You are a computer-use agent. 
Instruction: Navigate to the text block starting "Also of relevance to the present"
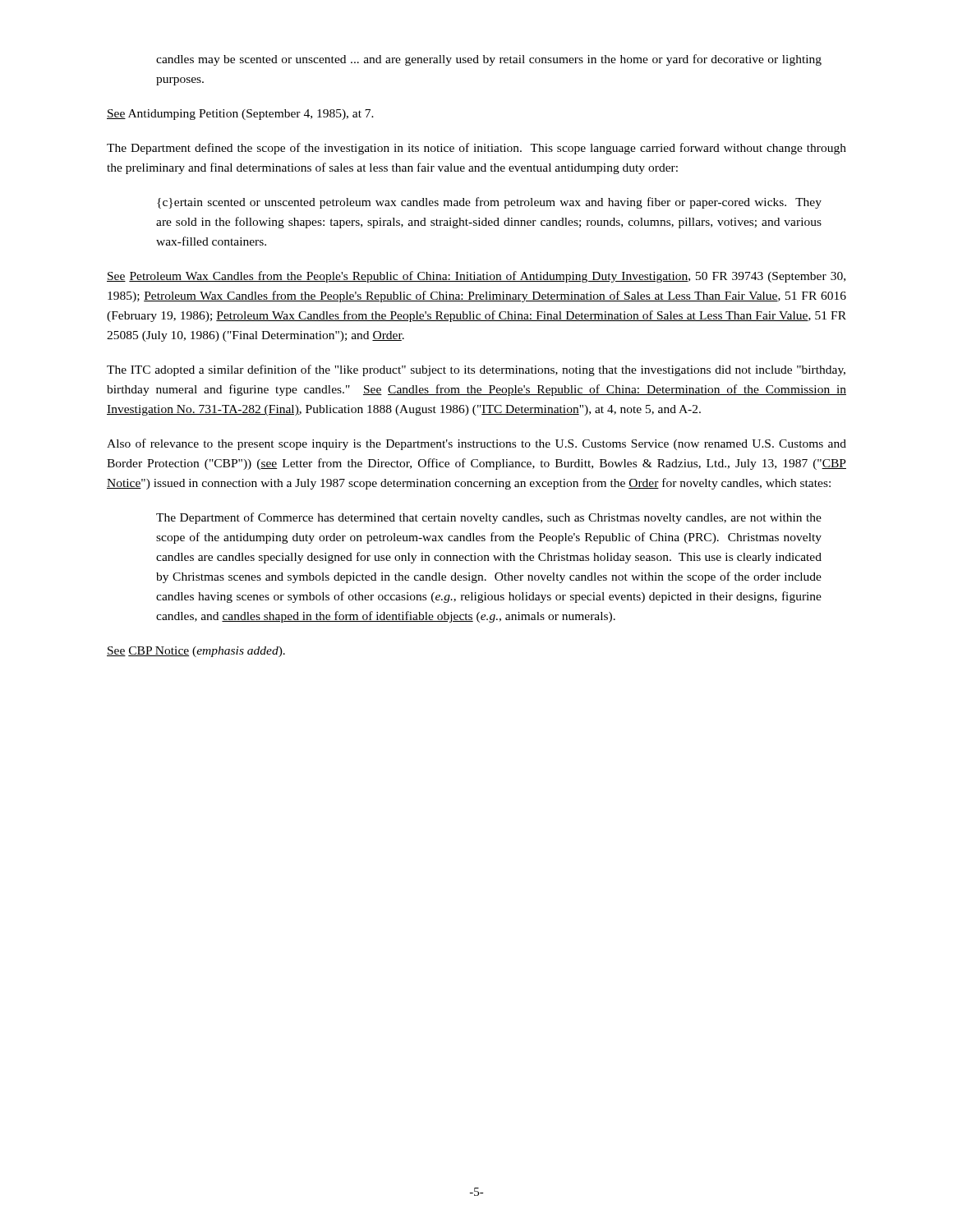point(476,463)
